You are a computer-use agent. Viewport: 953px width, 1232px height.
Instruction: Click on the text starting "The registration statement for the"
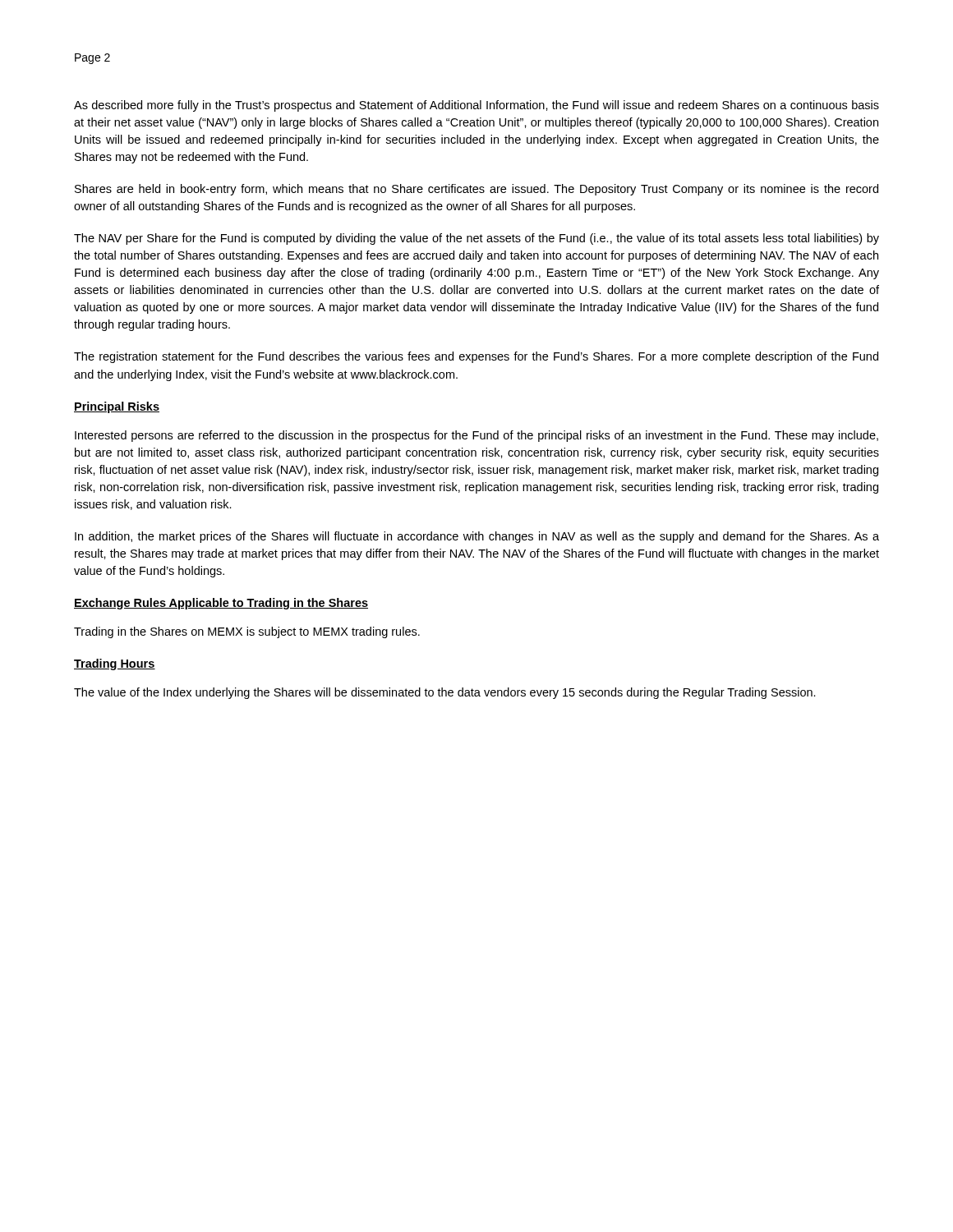coord(476,365)
